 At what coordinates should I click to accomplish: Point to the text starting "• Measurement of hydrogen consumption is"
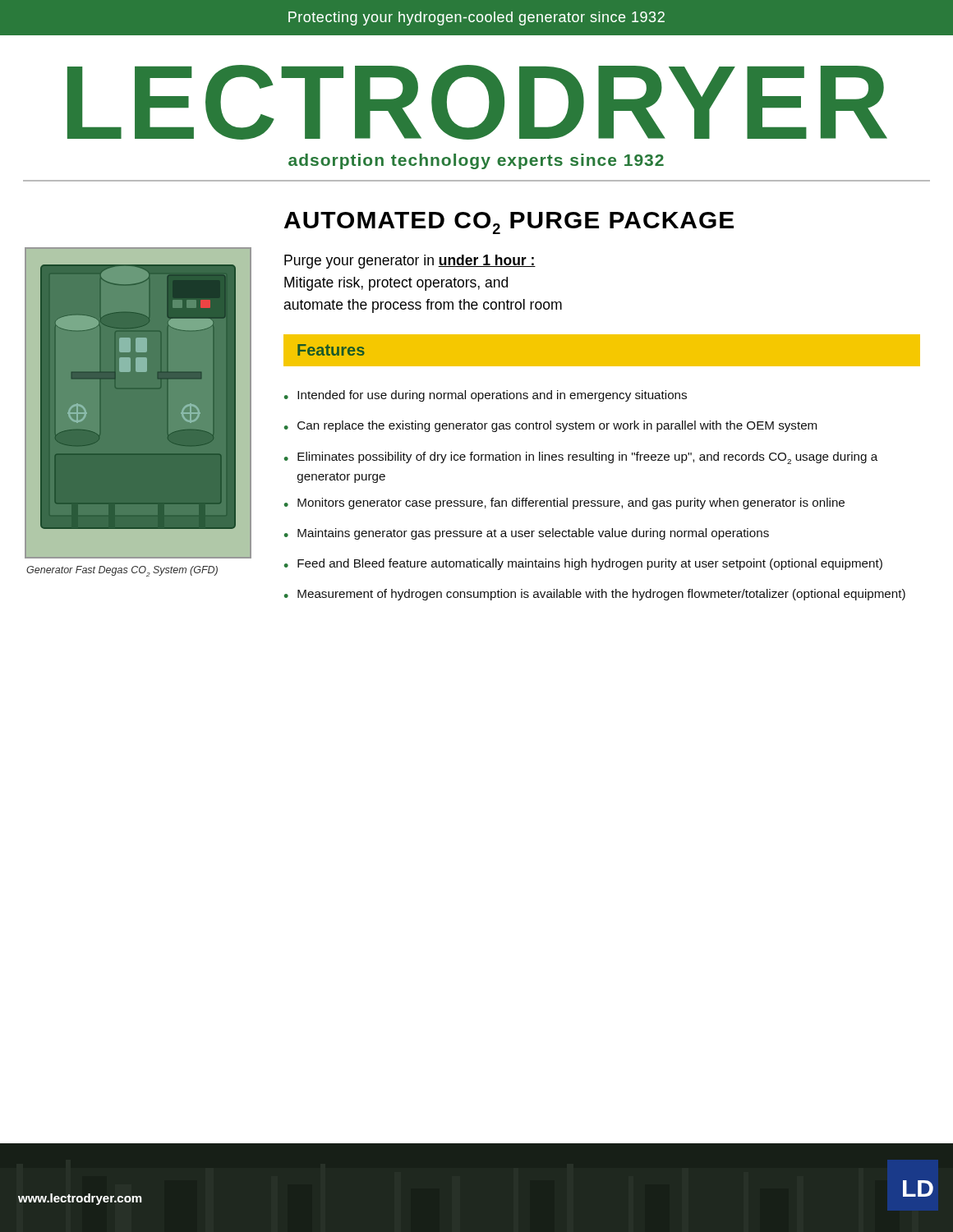[595, 596]
